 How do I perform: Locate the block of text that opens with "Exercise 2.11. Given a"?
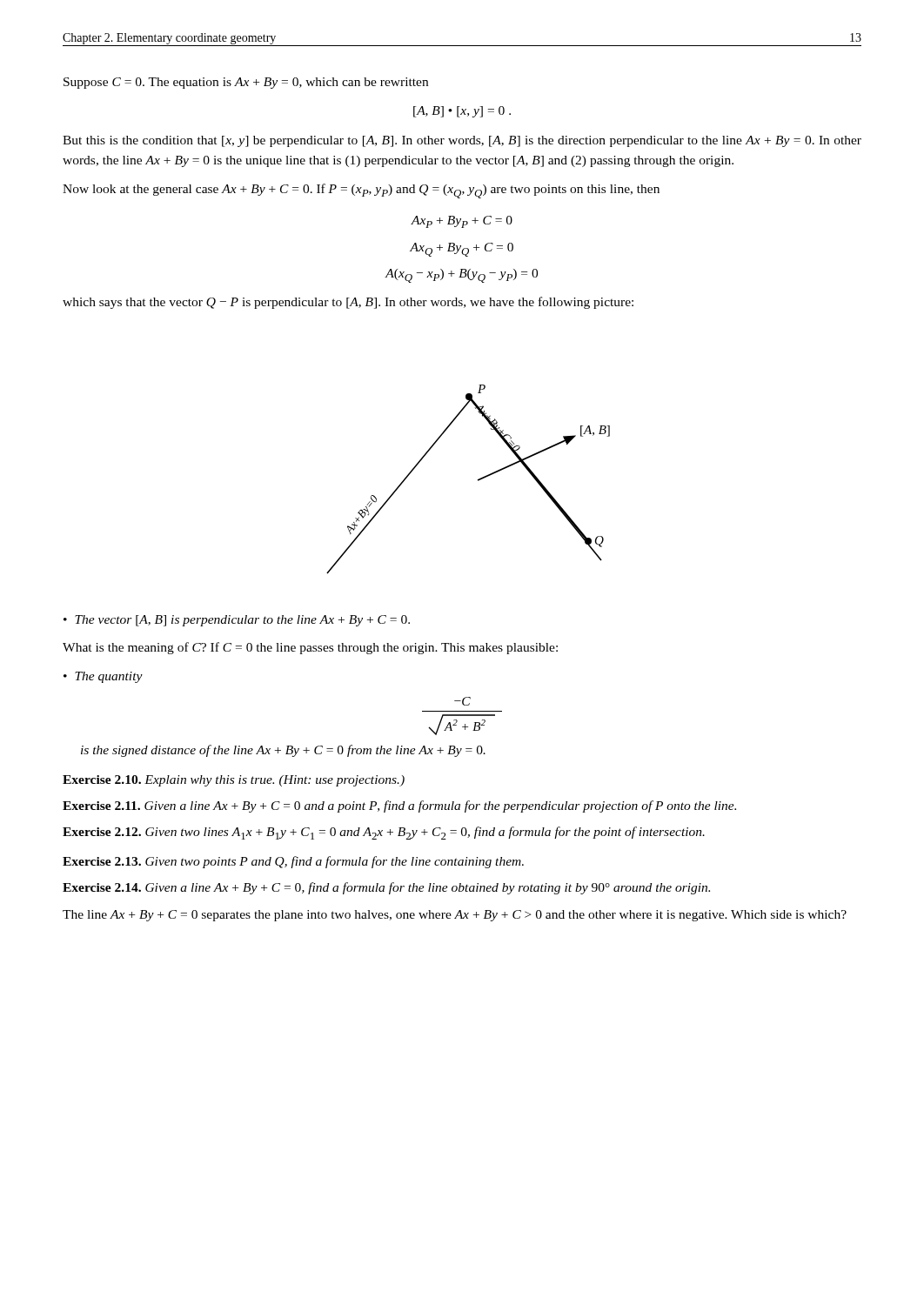point(400,805)
